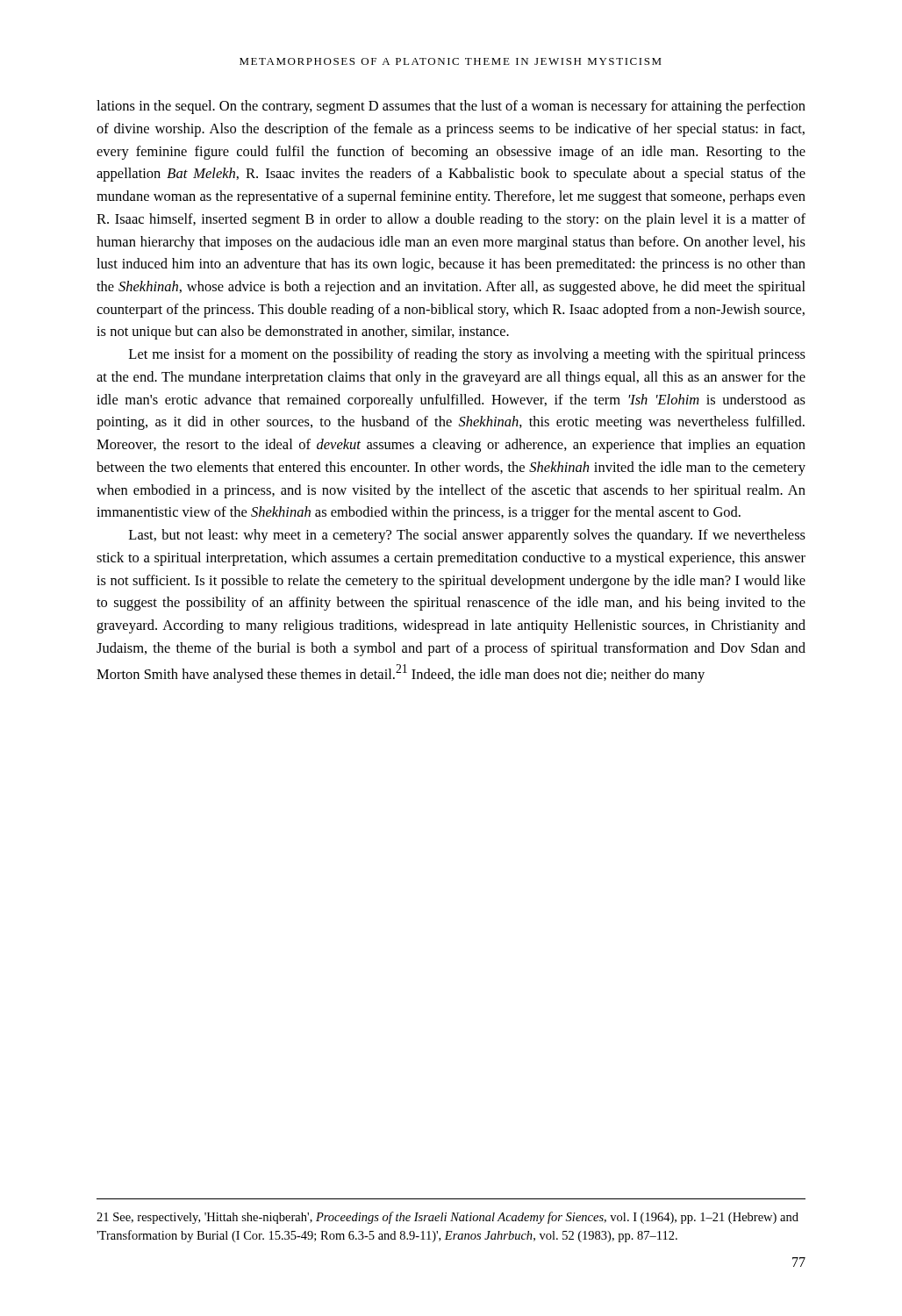Navigate to the region starting "lations in the sequel. On the"
The image size is (902, 1316).
click(x=451, y=219)
